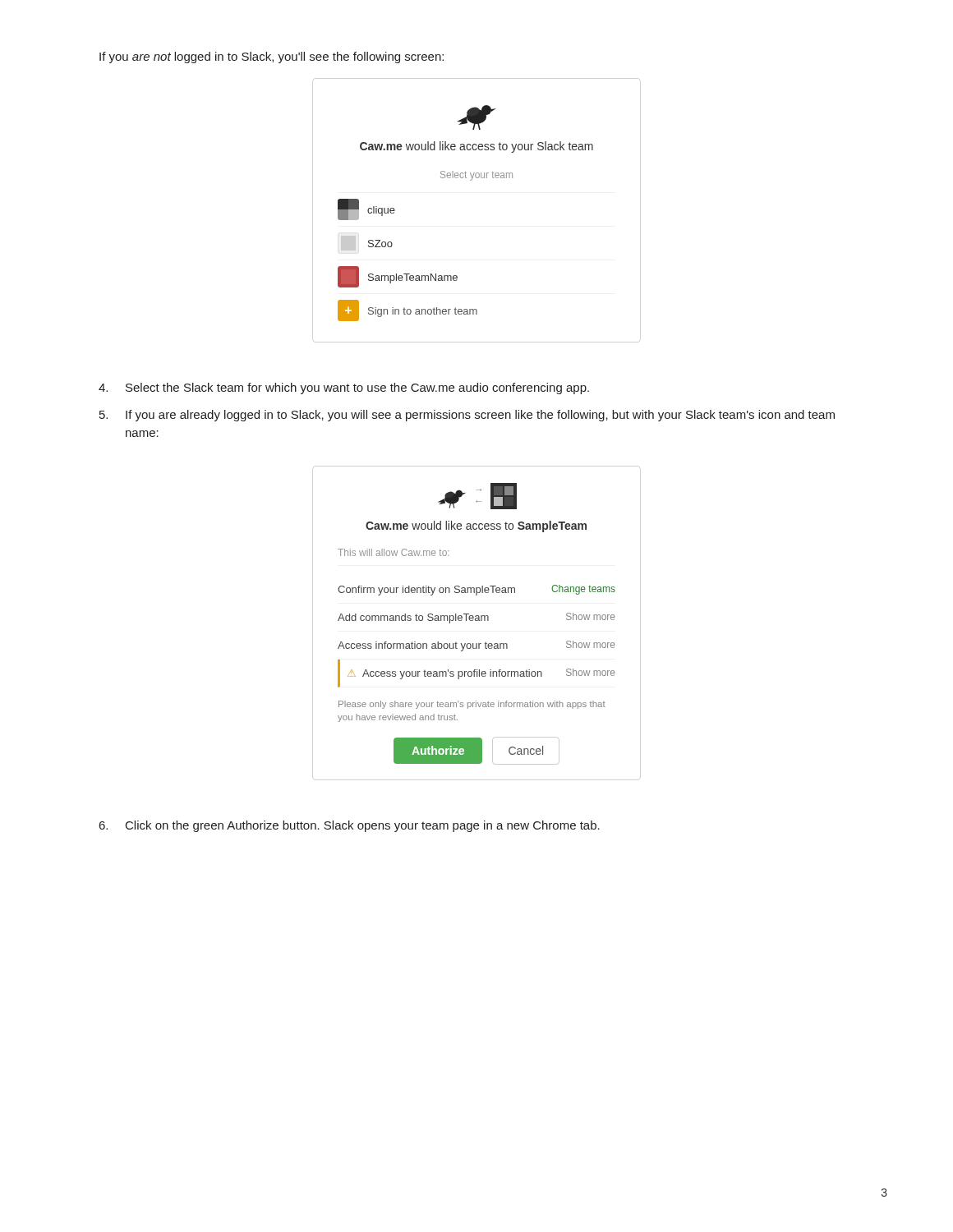Click on the element starting "6. Click on the green Authorize"

(x=349, y=825)
